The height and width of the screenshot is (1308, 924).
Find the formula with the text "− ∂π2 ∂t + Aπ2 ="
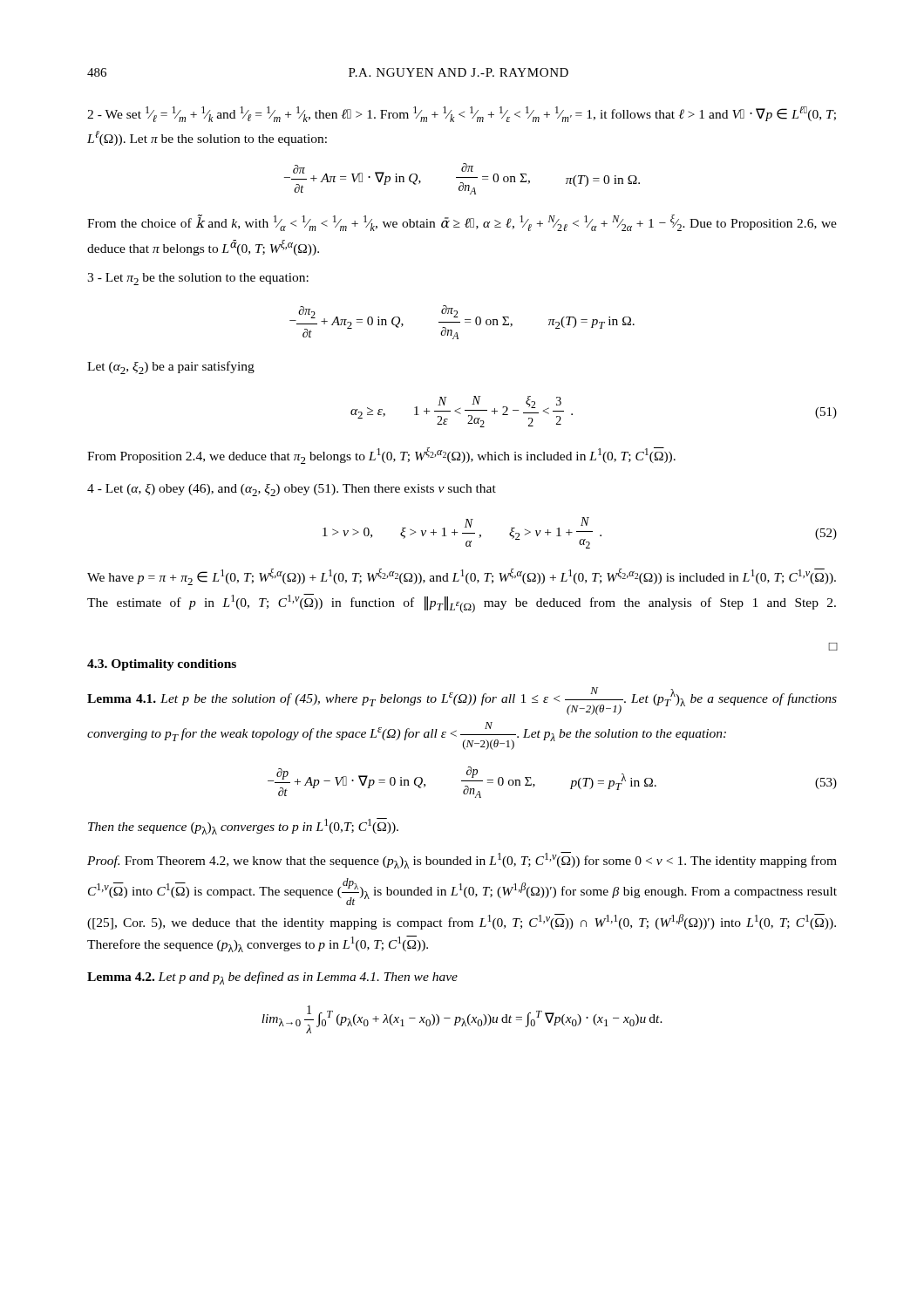click(x=462, y=322)
